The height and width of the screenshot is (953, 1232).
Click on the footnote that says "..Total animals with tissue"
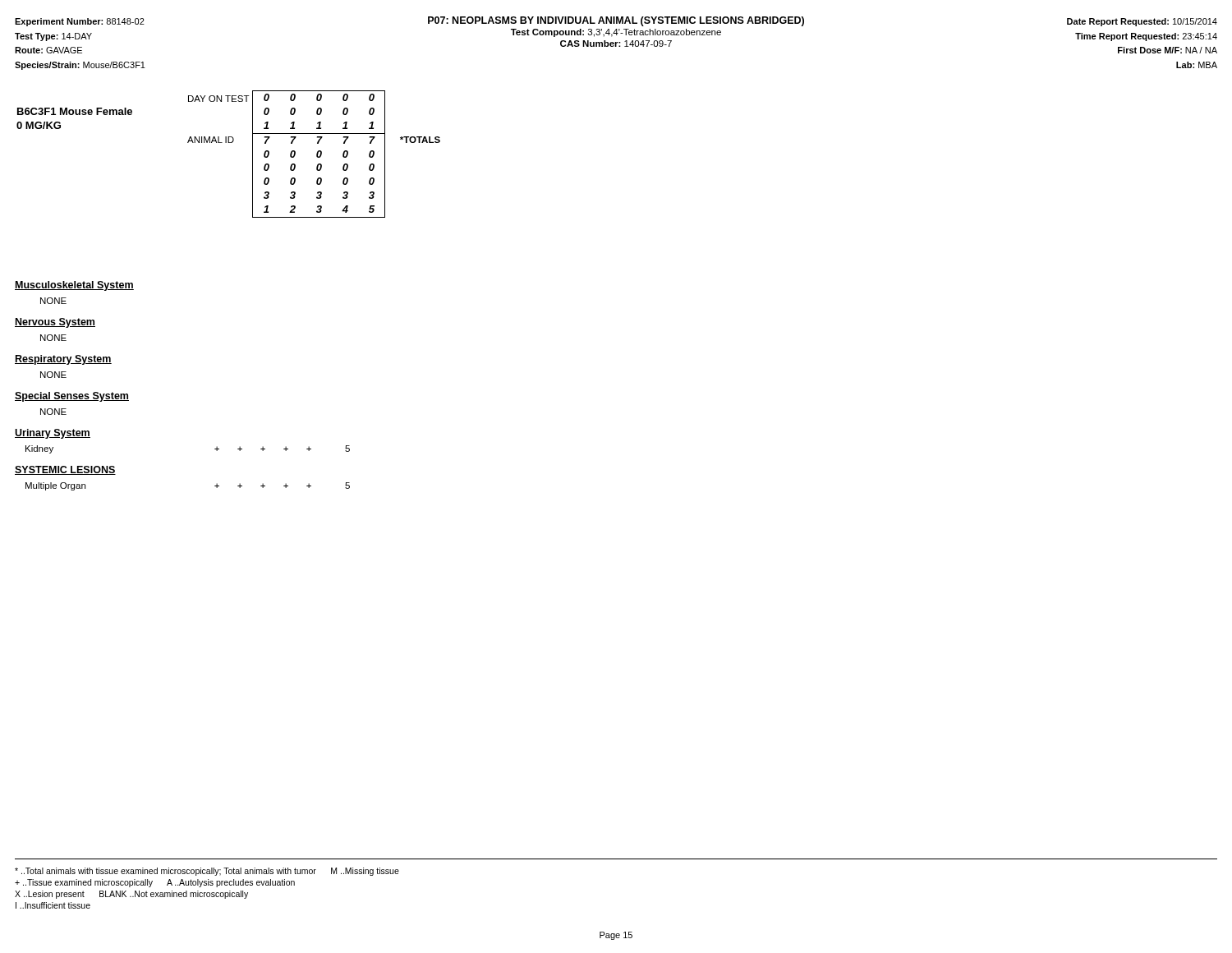click(x=207, y=872)
